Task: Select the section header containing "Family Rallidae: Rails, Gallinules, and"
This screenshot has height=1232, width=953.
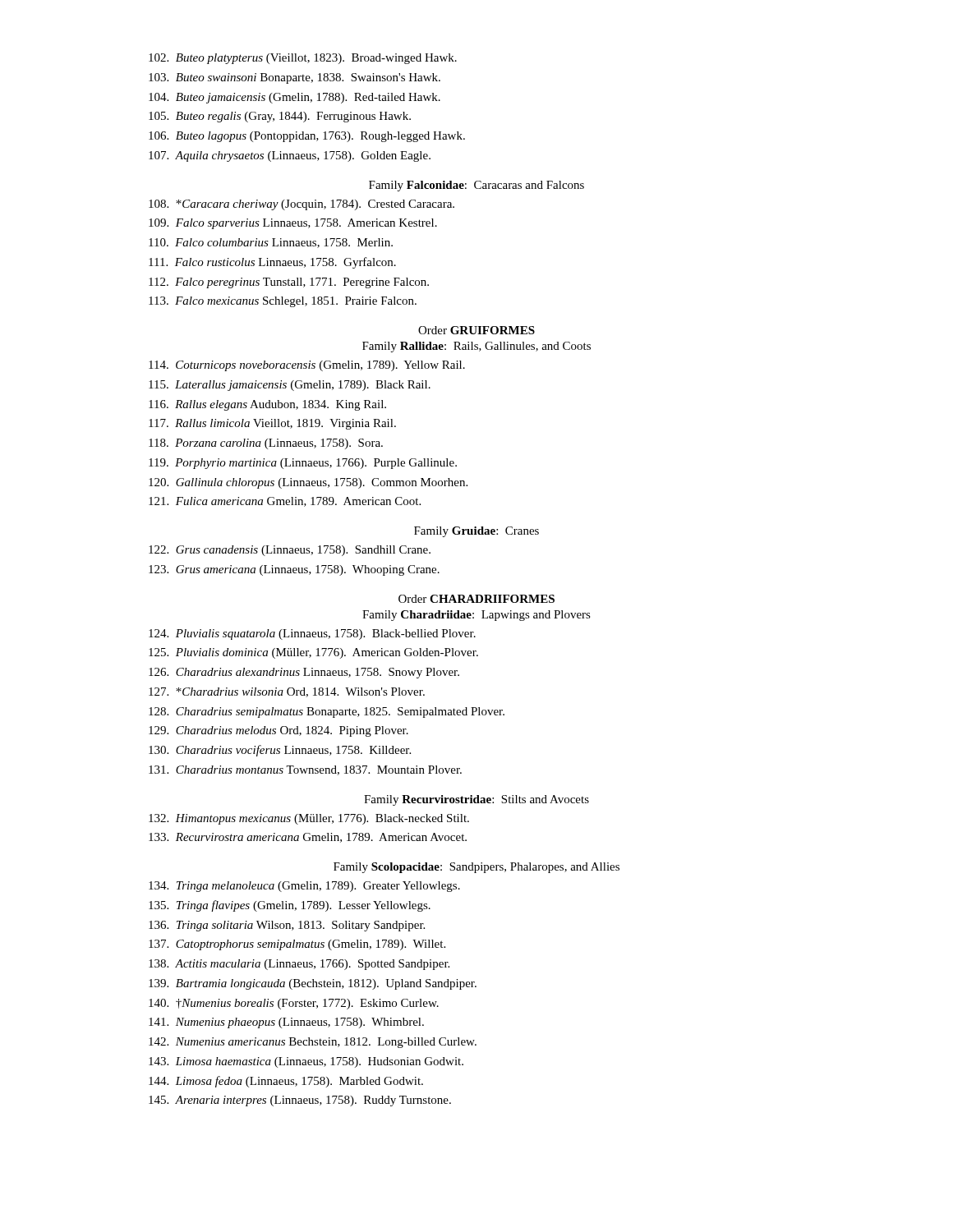Action: coord(476,346)
